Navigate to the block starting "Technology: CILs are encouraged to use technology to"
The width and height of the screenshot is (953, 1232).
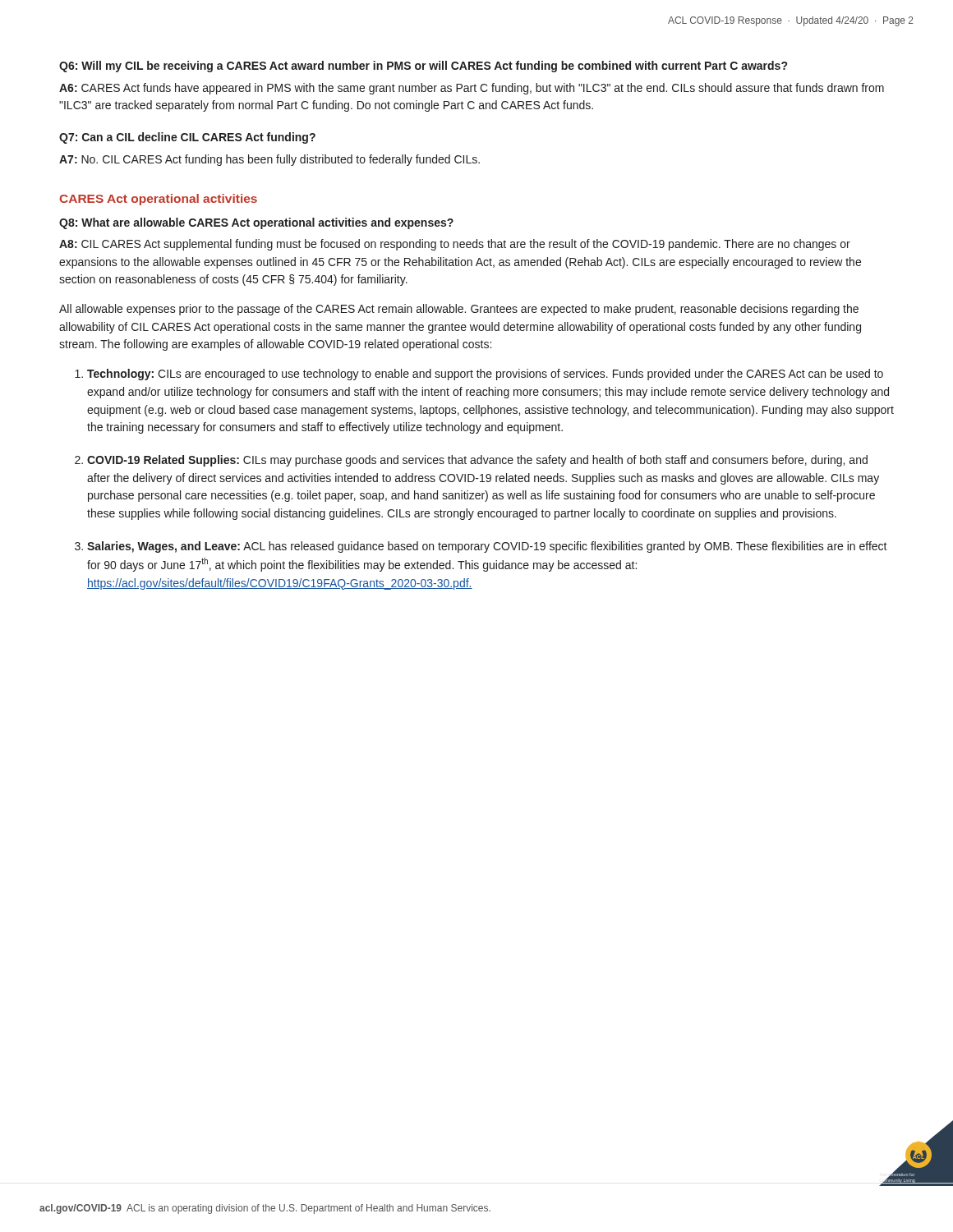pyautogui.click(x=490, y=401)
